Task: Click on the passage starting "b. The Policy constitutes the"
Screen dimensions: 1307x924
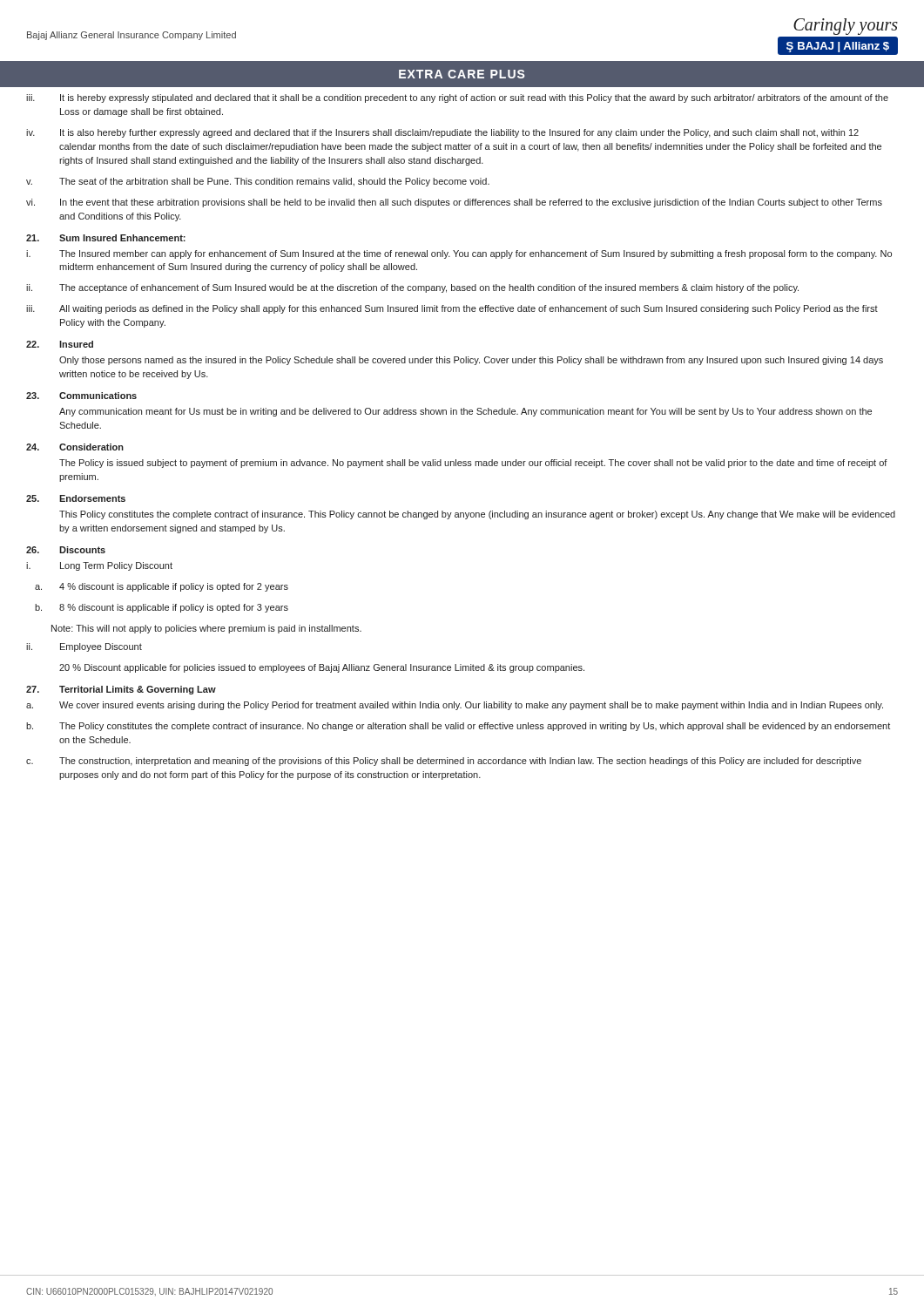Action: pos(462,734)
